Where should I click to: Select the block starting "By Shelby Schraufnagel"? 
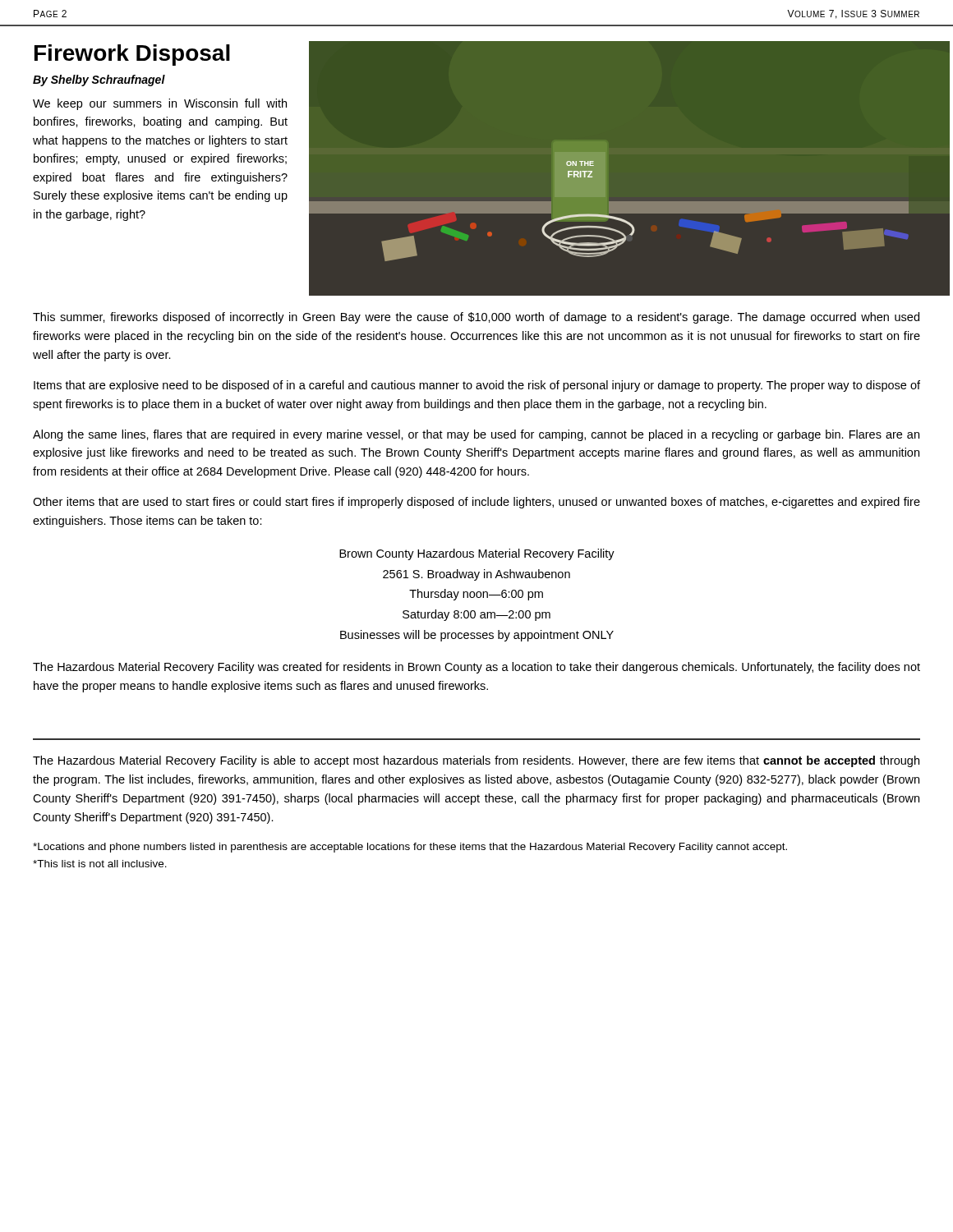[x=99, y=80]
